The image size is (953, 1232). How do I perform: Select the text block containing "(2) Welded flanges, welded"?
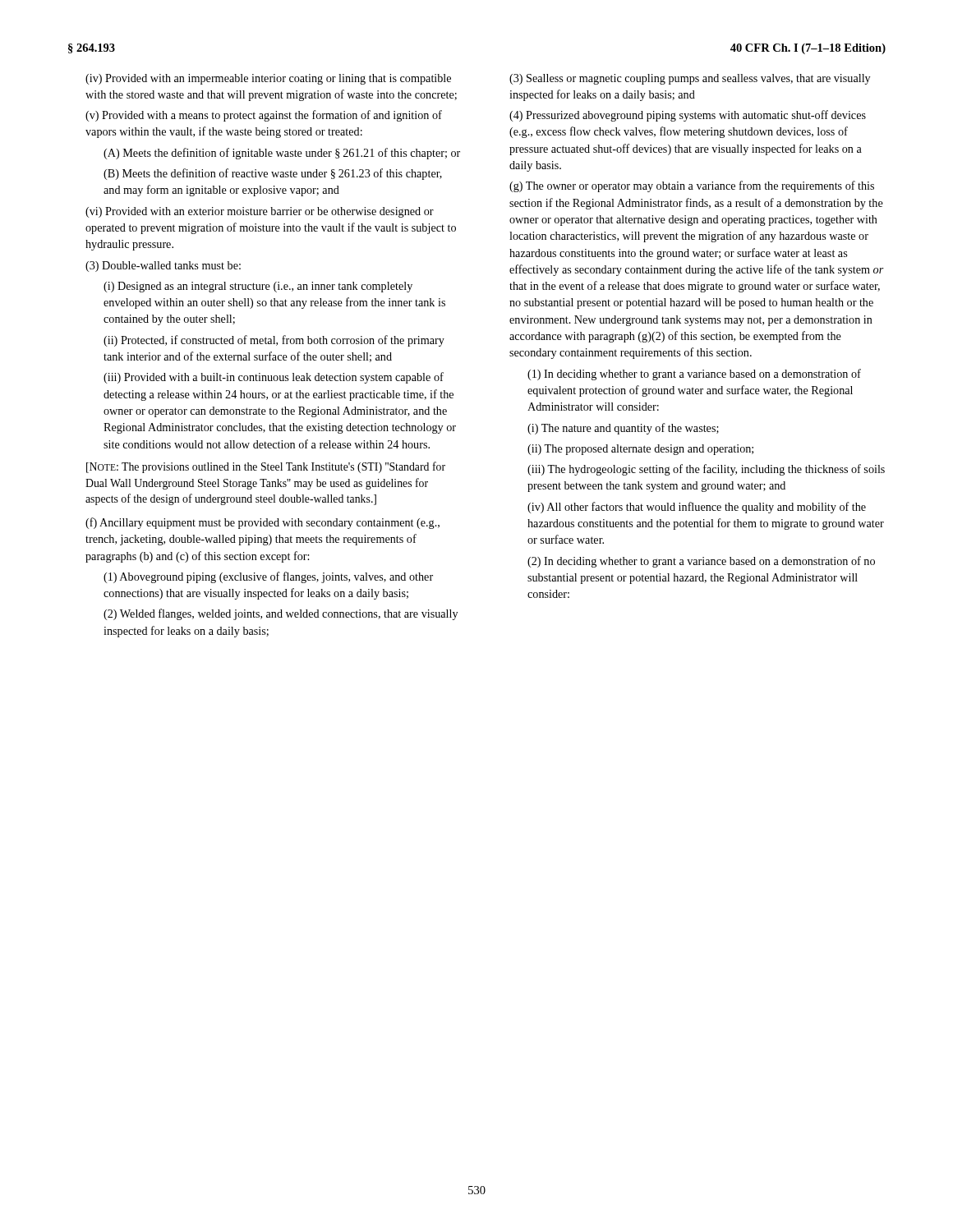(x=281, y=622)
